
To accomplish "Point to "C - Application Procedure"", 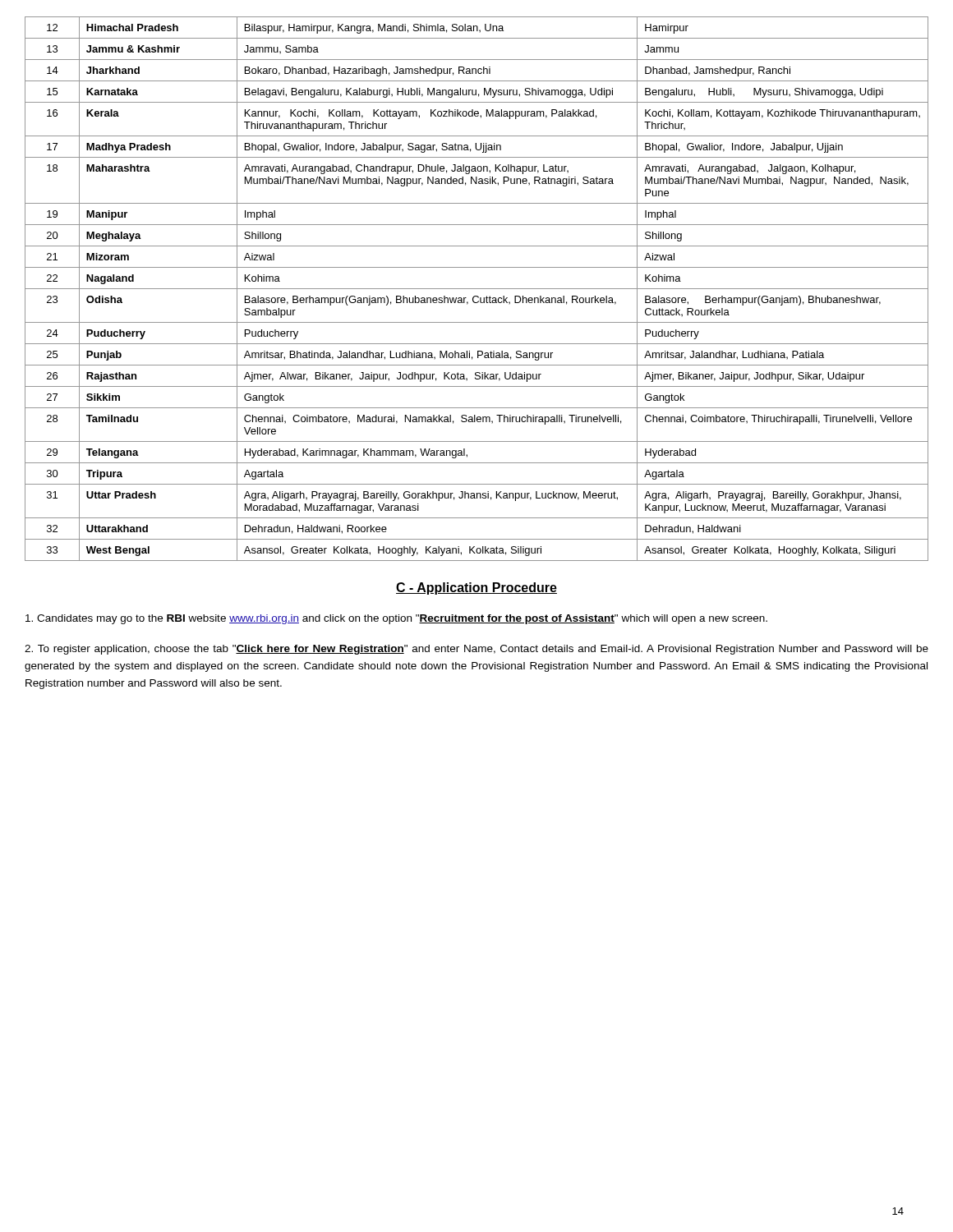I will coord(476,588).
